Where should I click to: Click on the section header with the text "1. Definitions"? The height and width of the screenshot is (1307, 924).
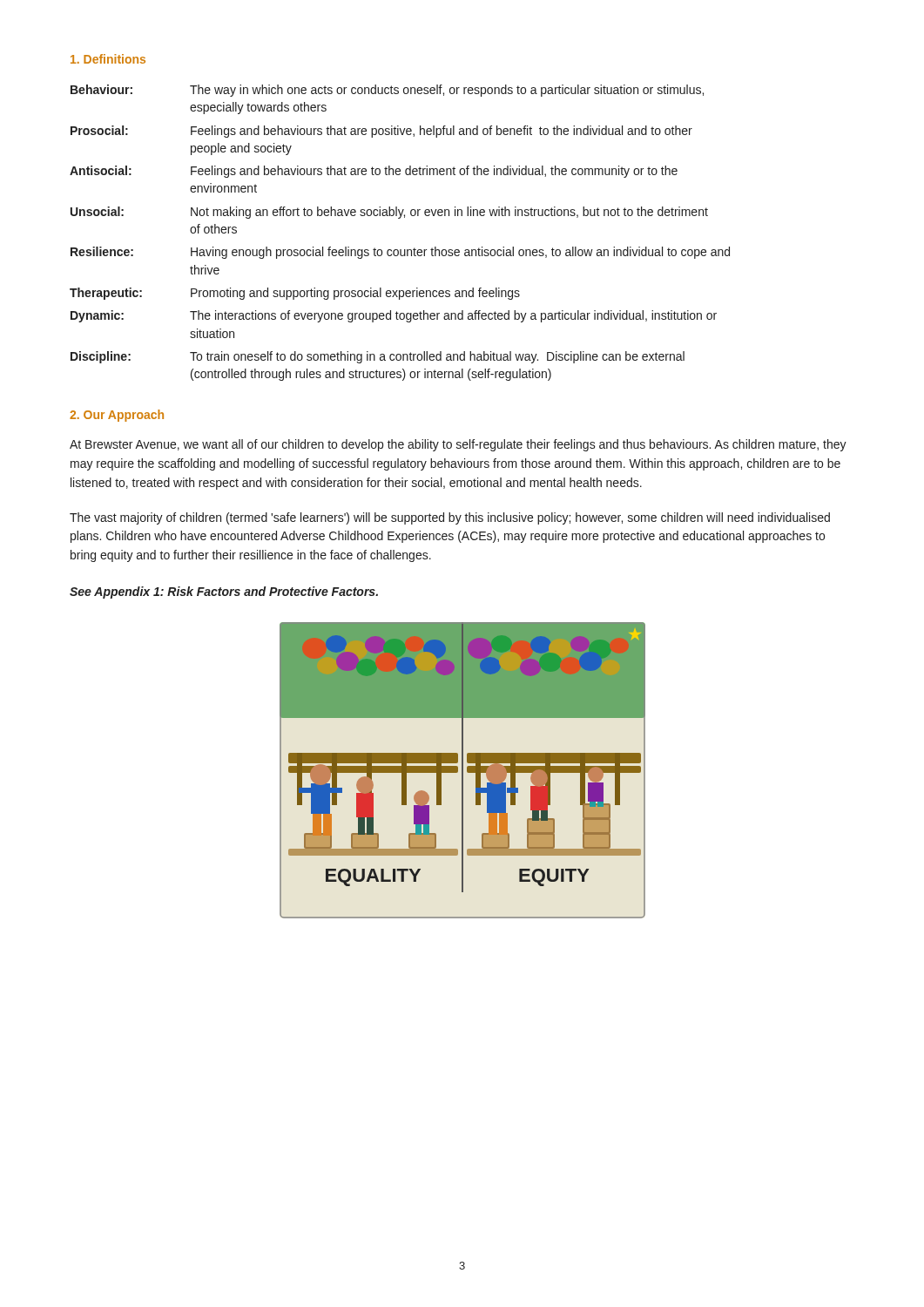[x=108, y=59]
